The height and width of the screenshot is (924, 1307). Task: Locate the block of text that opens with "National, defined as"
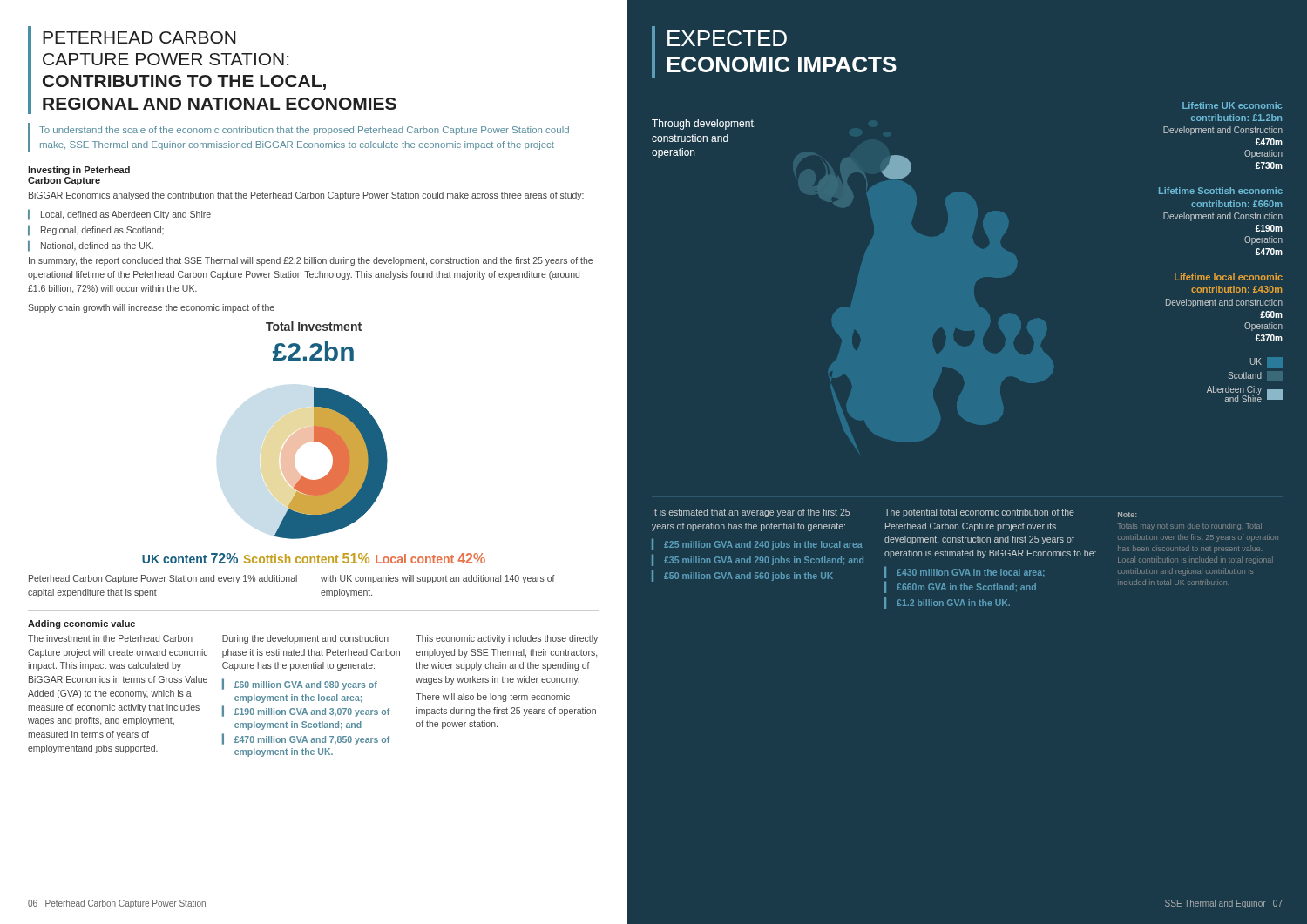point(97,245)
